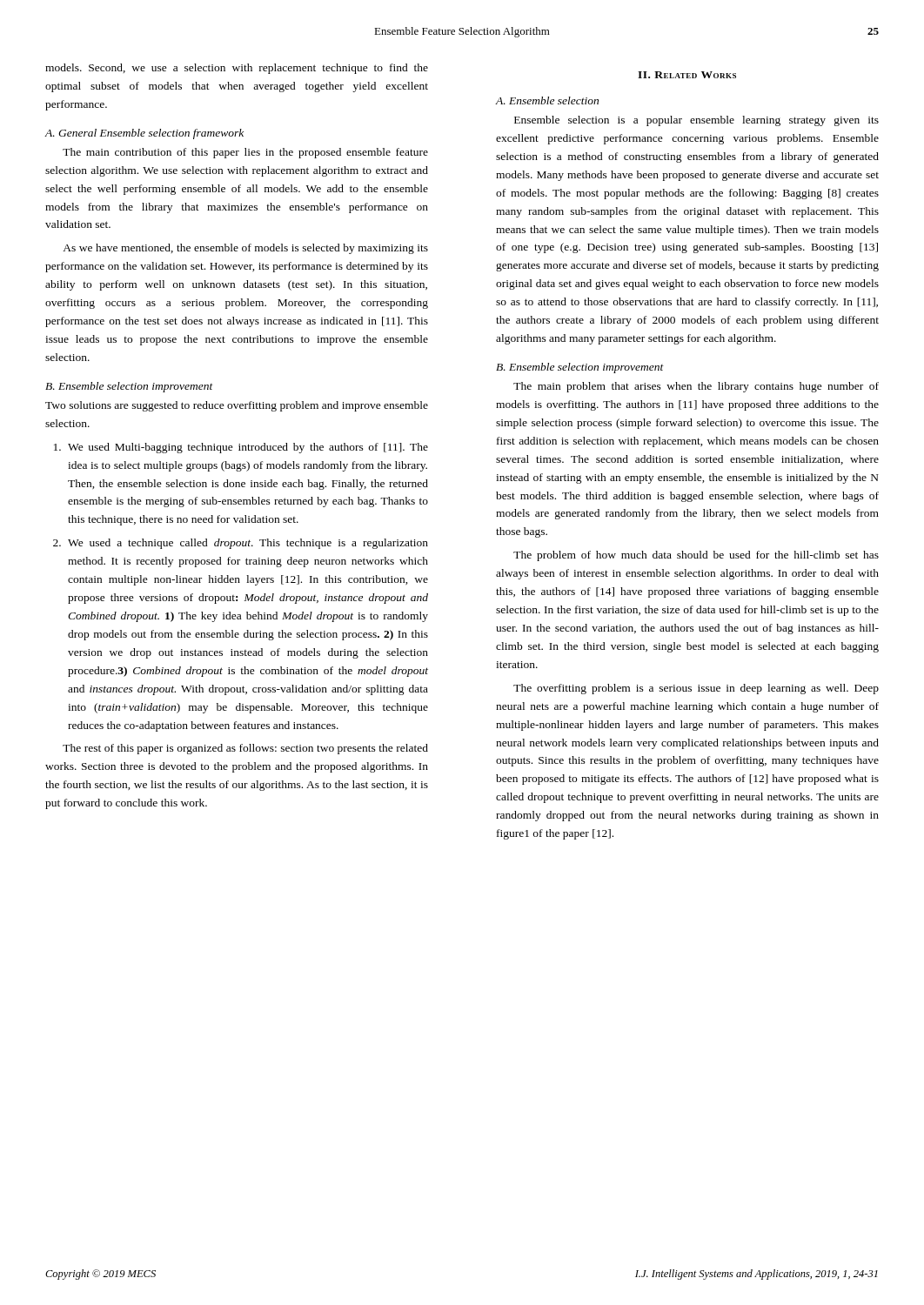Find the list item containing "We used a technique called dropout."
This screenshot has width=924, height=1305.
point(248,634)
